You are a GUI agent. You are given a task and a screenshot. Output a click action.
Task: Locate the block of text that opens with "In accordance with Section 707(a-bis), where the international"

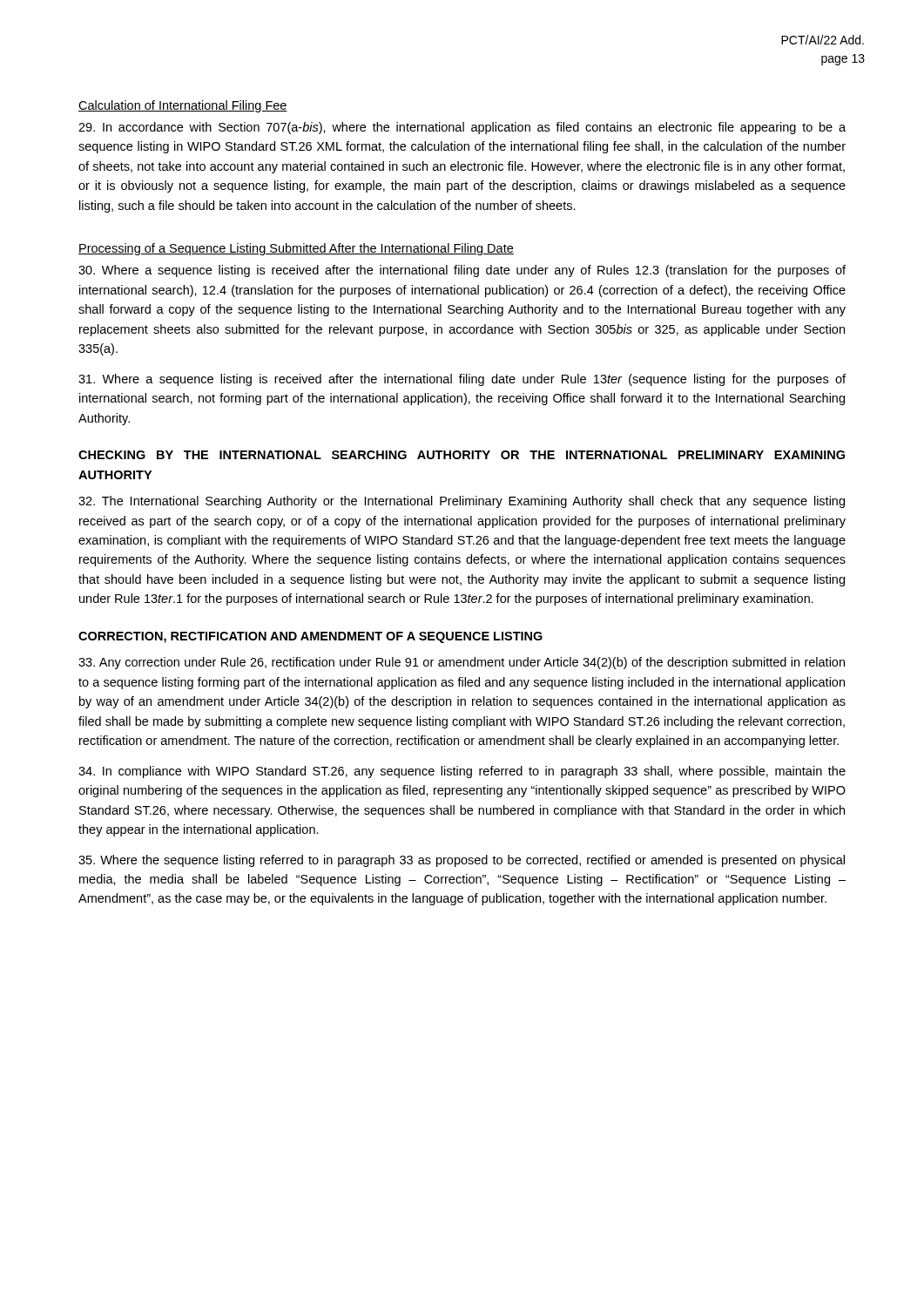coord(462,167)
